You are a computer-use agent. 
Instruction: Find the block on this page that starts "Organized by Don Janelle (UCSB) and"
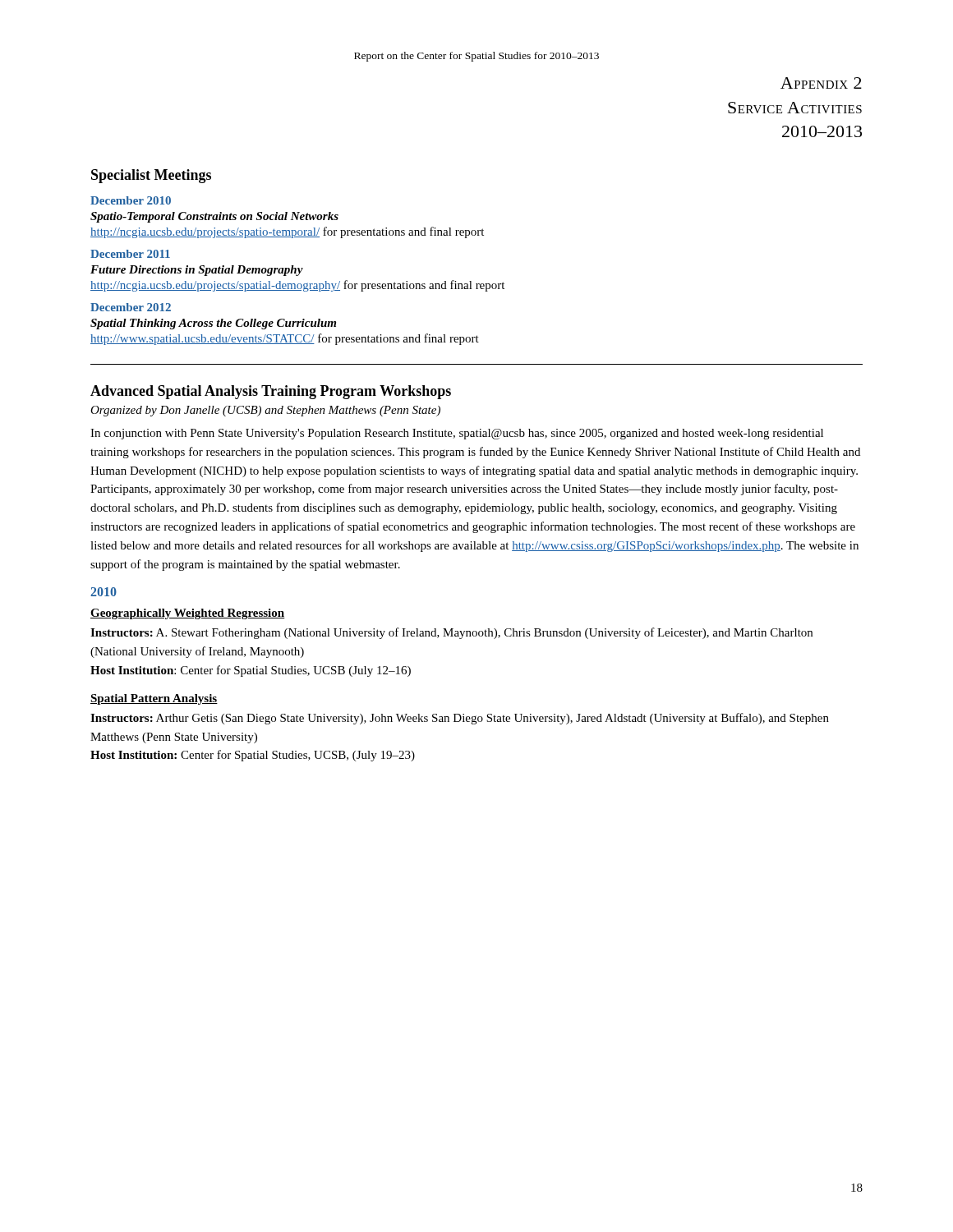point(266,410)
